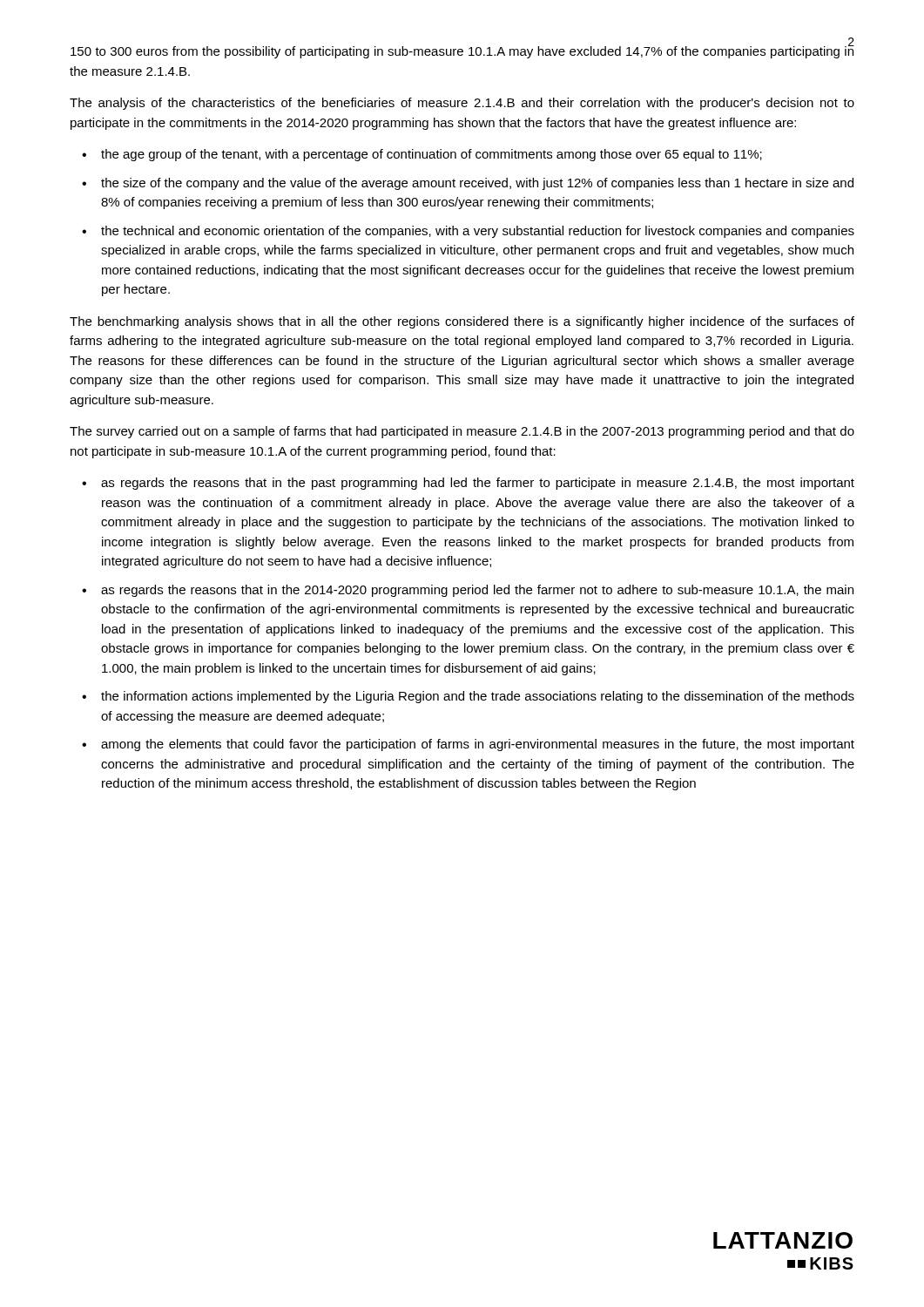Screen dimensions: 1307x924
Task: Find the block on this page that starts "The benchmarking analysis shows"
Action: click(462, 360)
